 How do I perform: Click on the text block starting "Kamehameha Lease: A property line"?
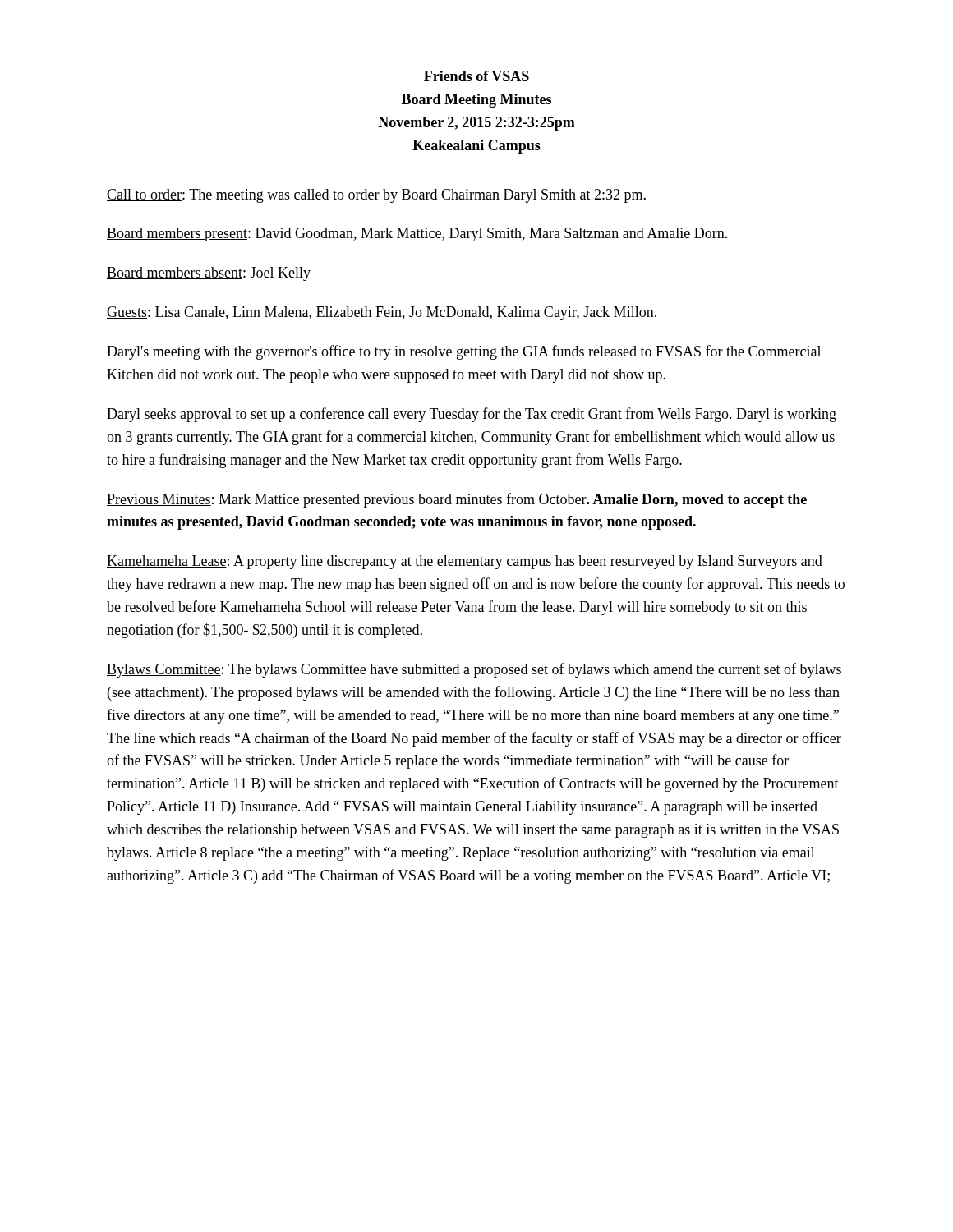coord(476,596)
